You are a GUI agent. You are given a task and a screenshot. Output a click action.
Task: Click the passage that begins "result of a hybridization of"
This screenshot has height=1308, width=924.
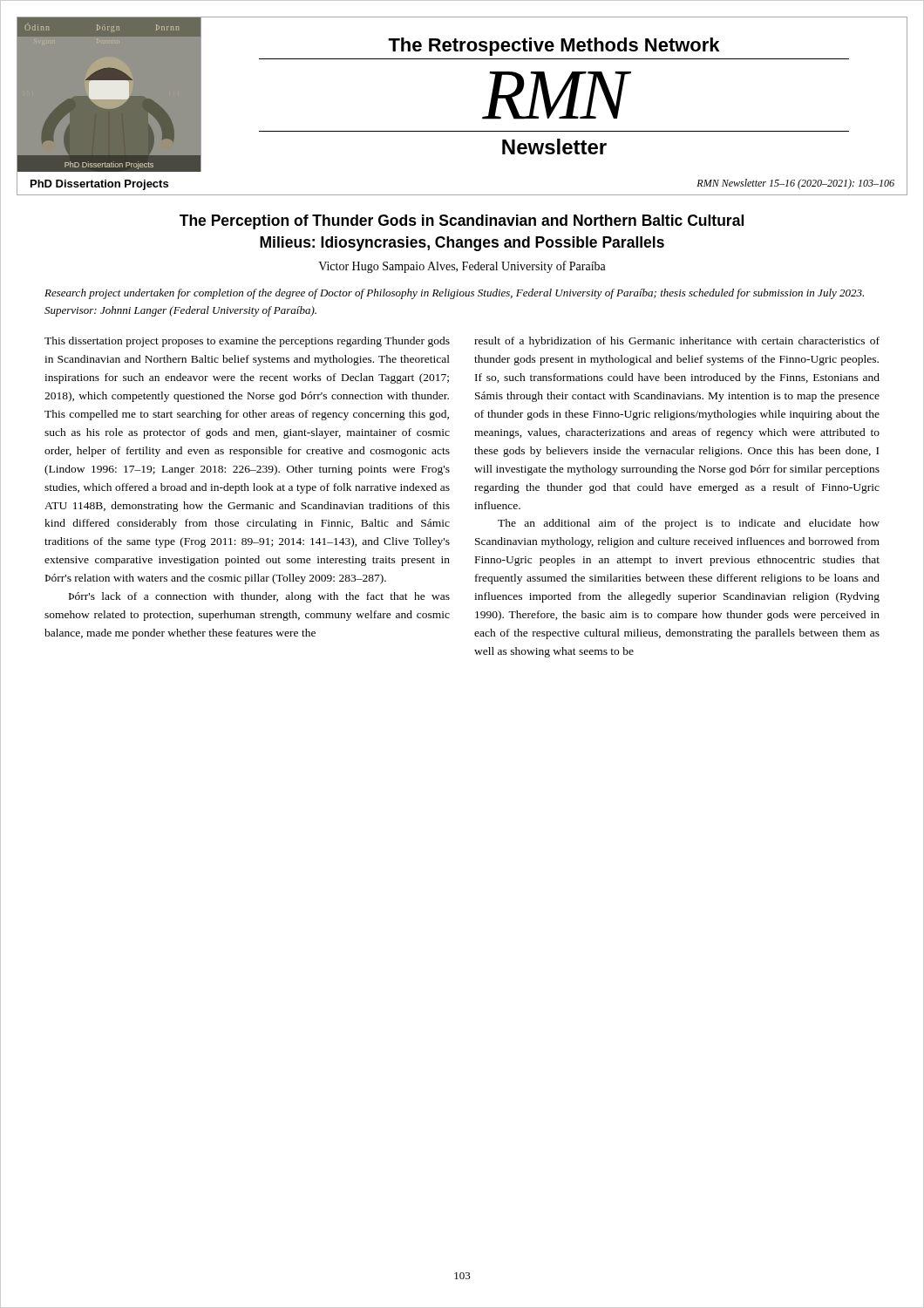(677, 497)
